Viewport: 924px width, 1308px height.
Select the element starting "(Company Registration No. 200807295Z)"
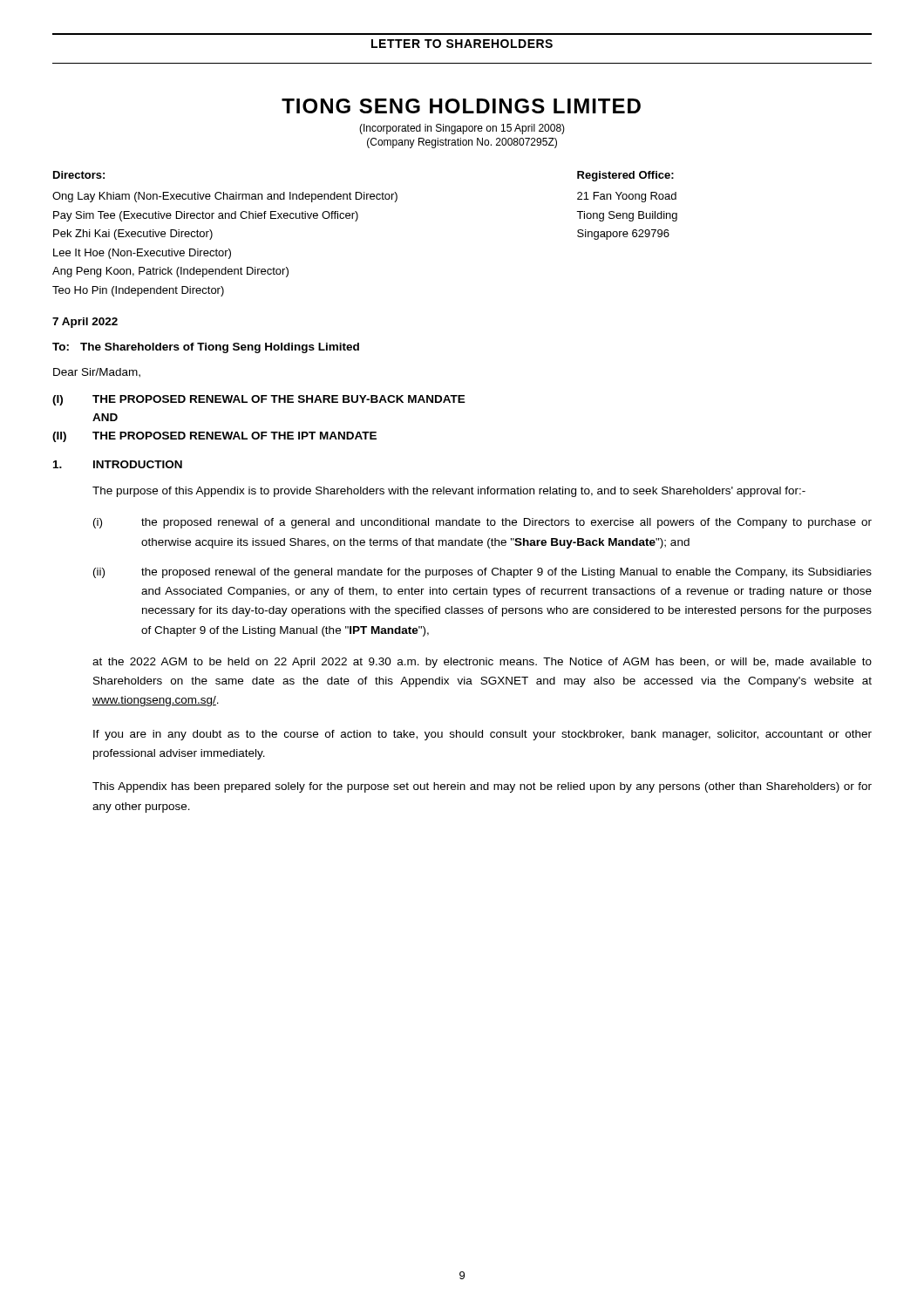(462, 142)
